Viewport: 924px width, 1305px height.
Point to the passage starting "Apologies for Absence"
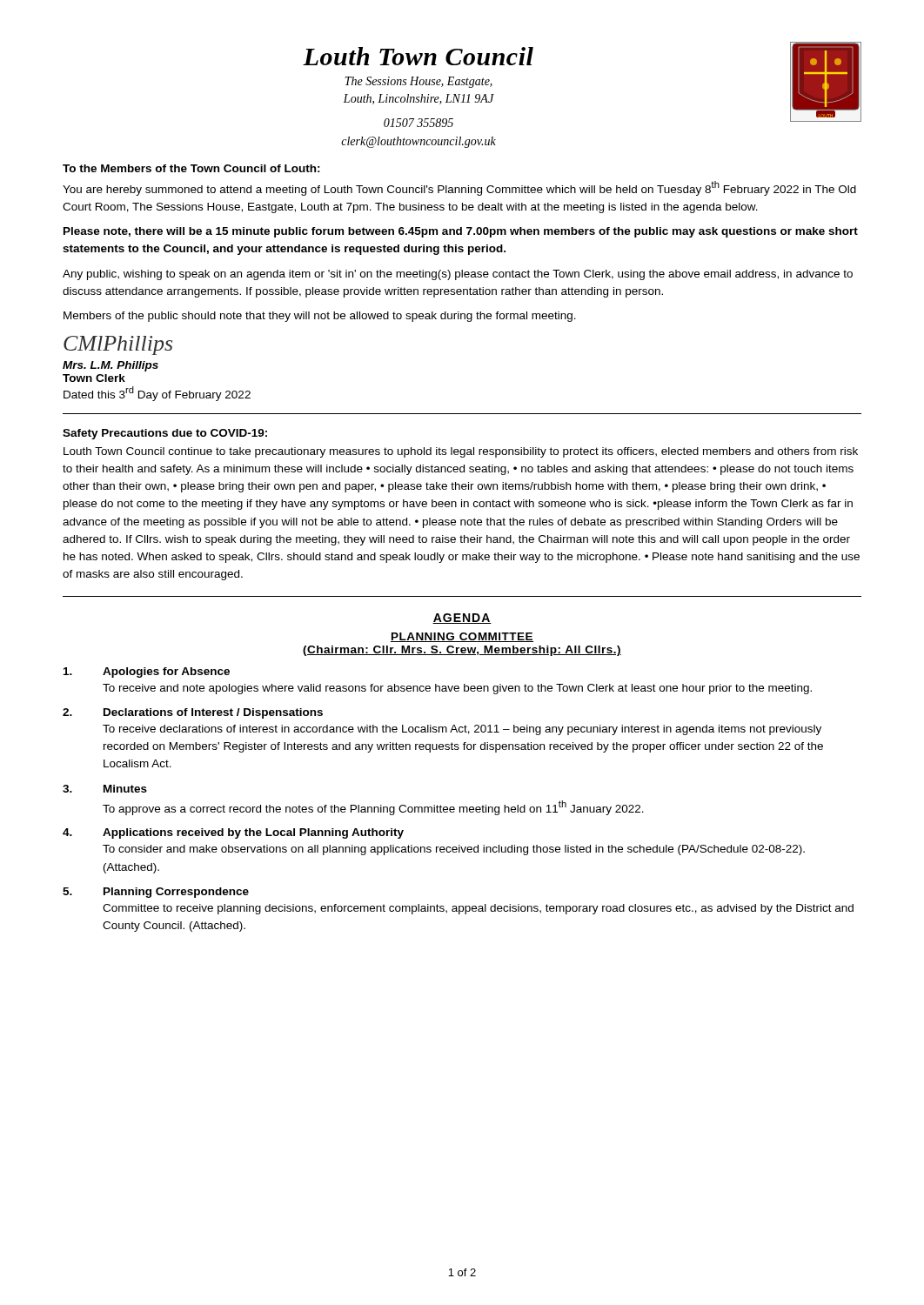point(462,680)
